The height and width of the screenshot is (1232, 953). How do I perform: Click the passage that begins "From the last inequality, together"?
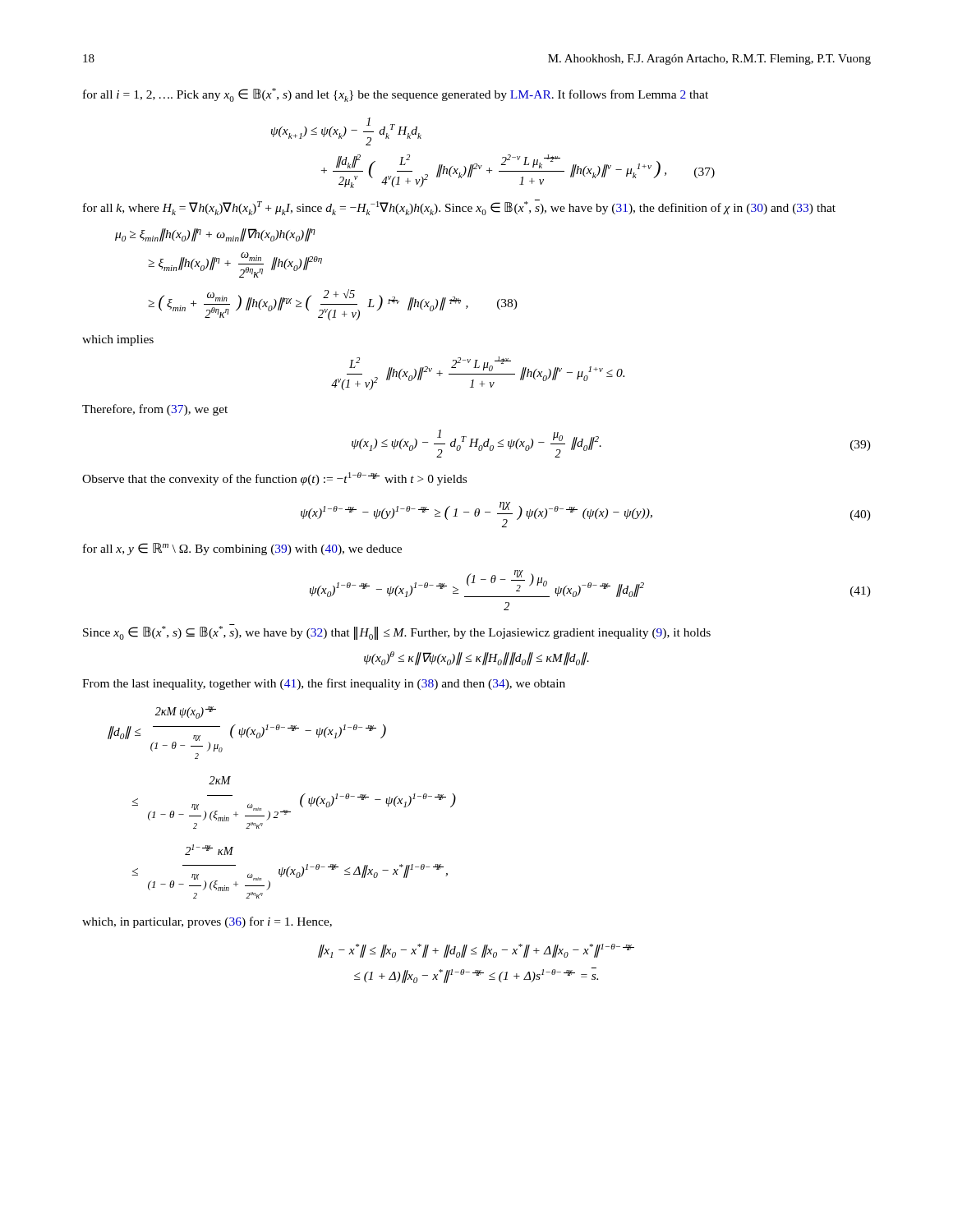pyautogui.click(x=324, y=683)
